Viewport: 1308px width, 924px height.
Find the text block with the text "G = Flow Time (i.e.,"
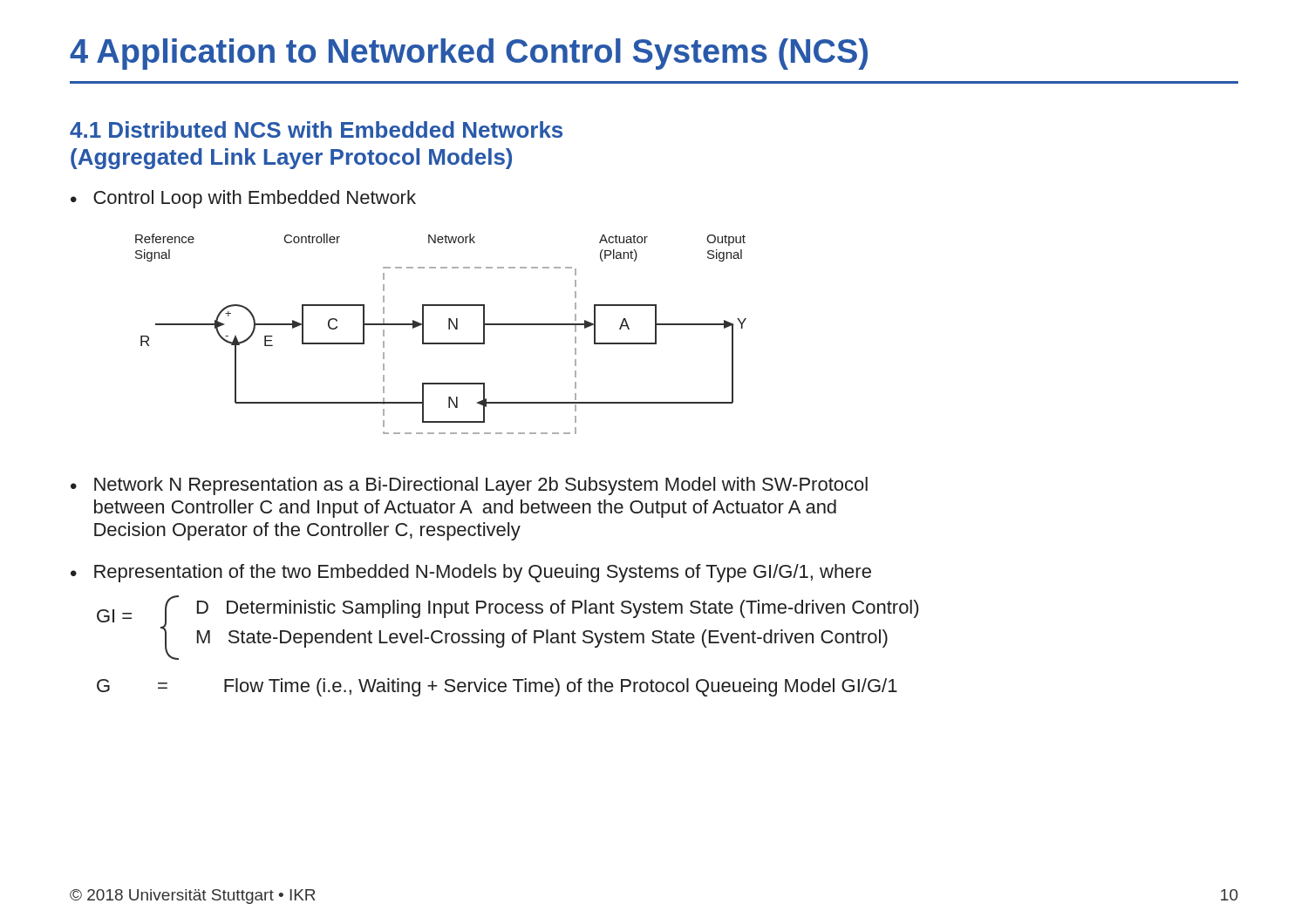pos(497,686)
